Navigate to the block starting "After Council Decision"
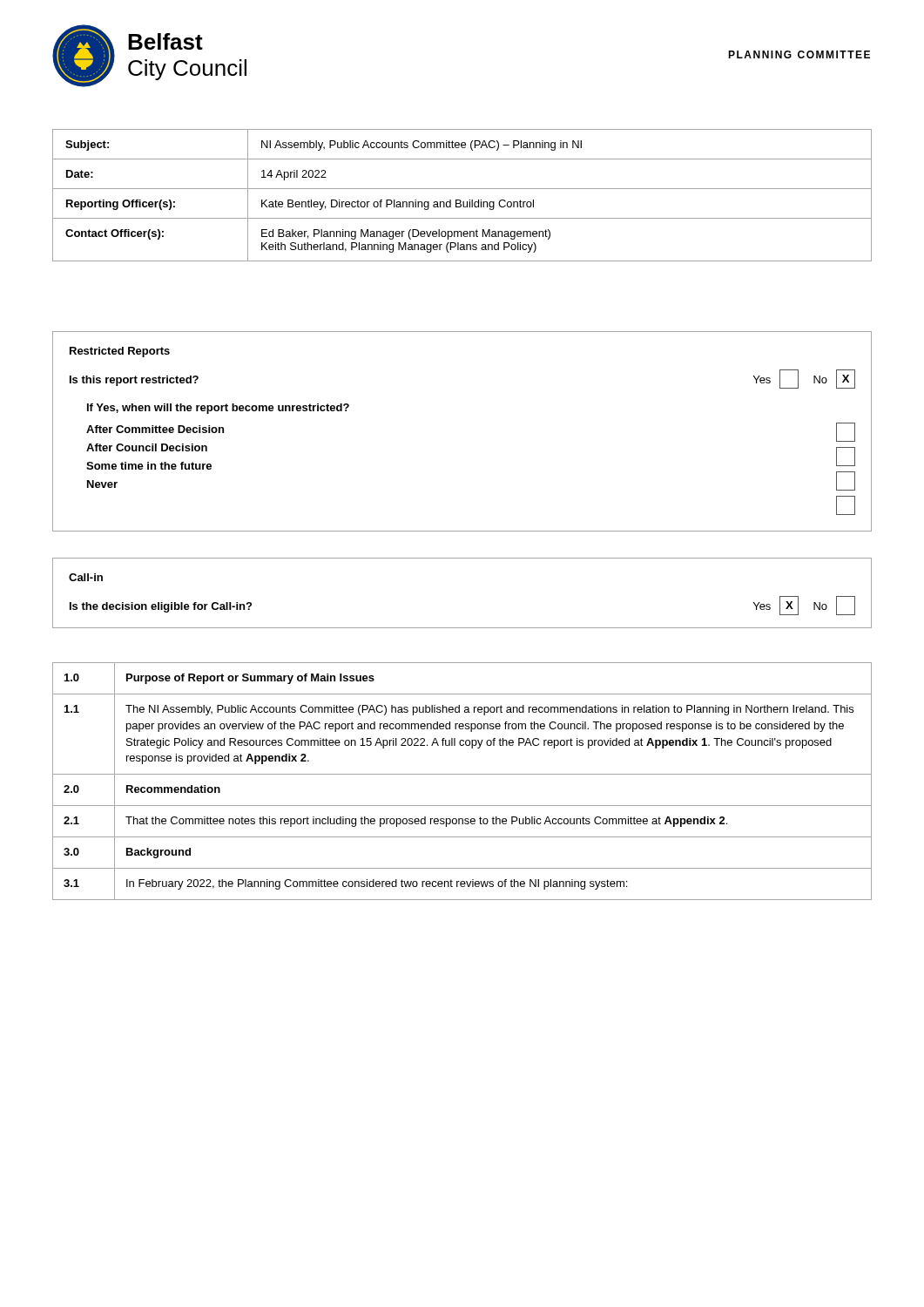Screen dimensions: 1307x924 click(147, 447)
